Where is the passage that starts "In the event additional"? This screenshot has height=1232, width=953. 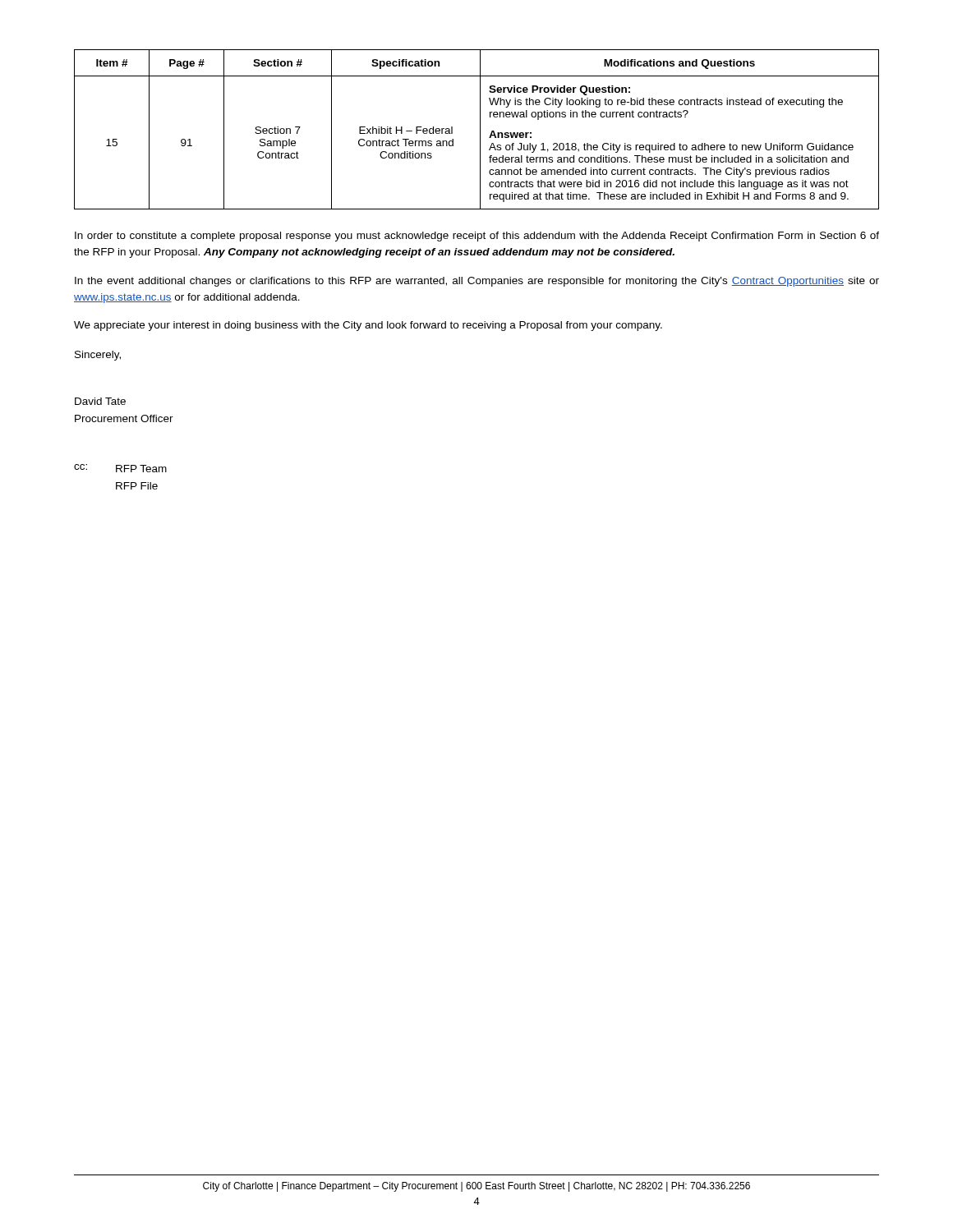pos(476,288)
